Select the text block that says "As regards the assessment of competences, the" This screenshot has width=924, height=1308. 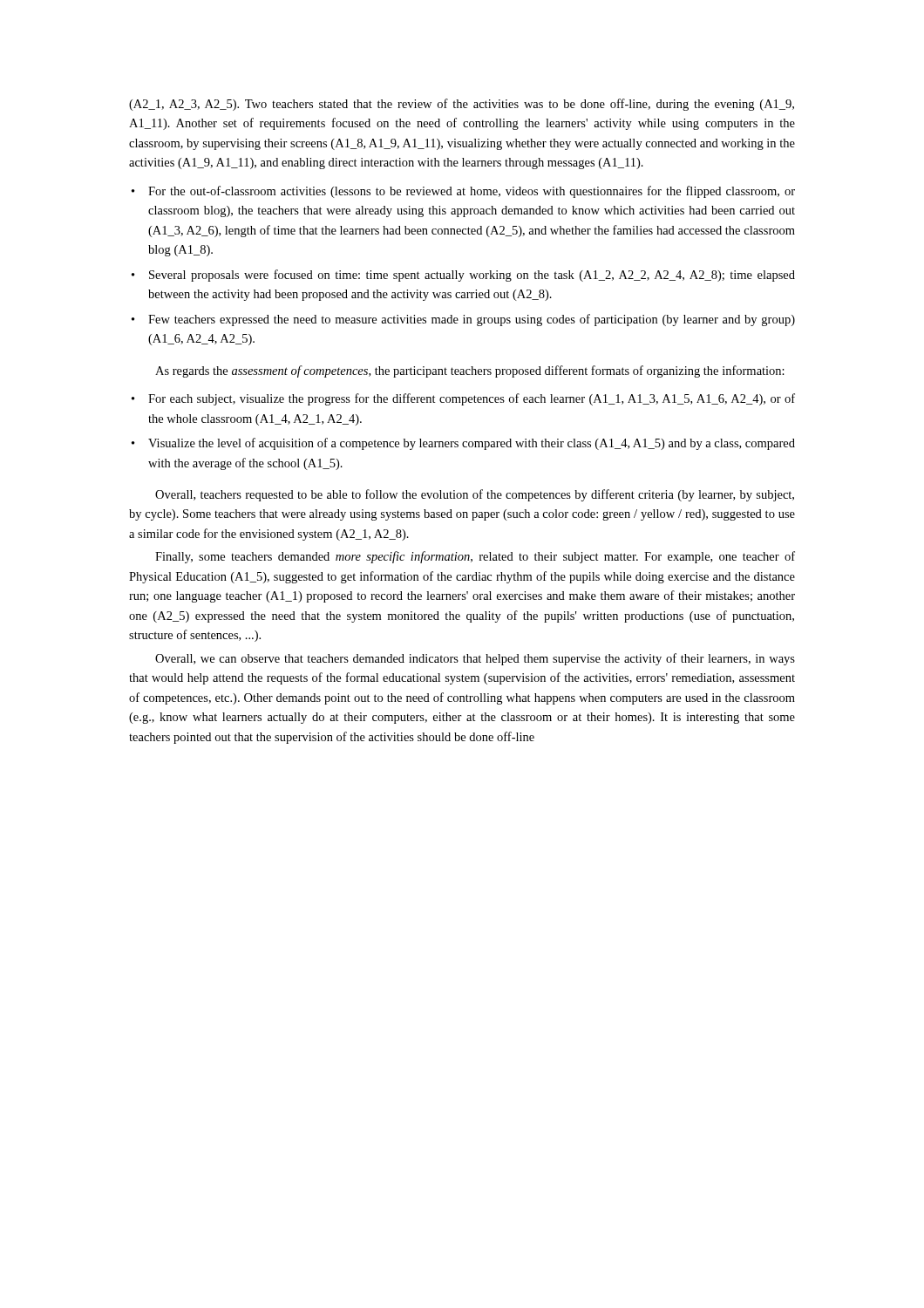click(x=462, y=370)
